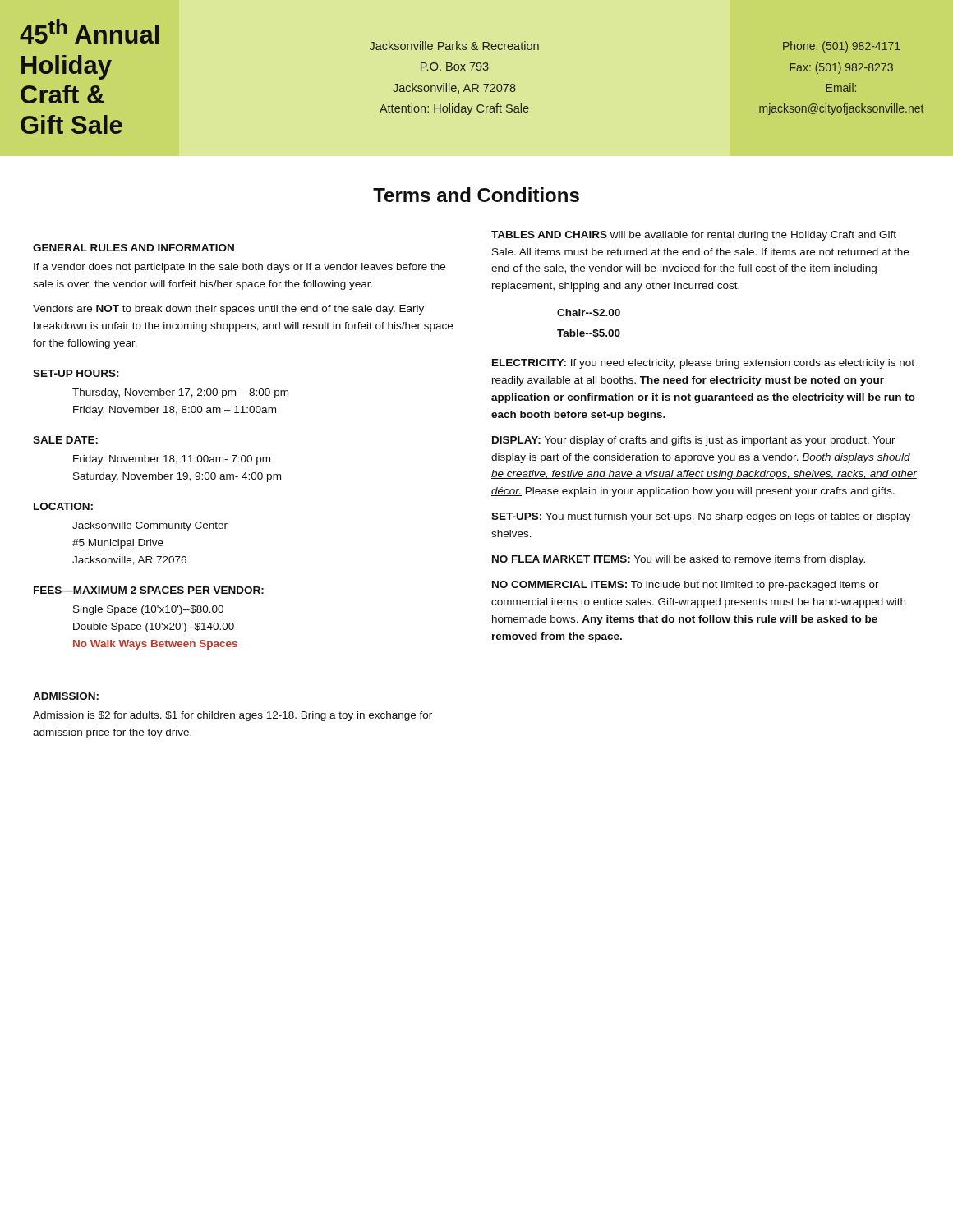
Task: Where is the passage that starts "Admission is $2 for"?
Action: pos(233,724)
